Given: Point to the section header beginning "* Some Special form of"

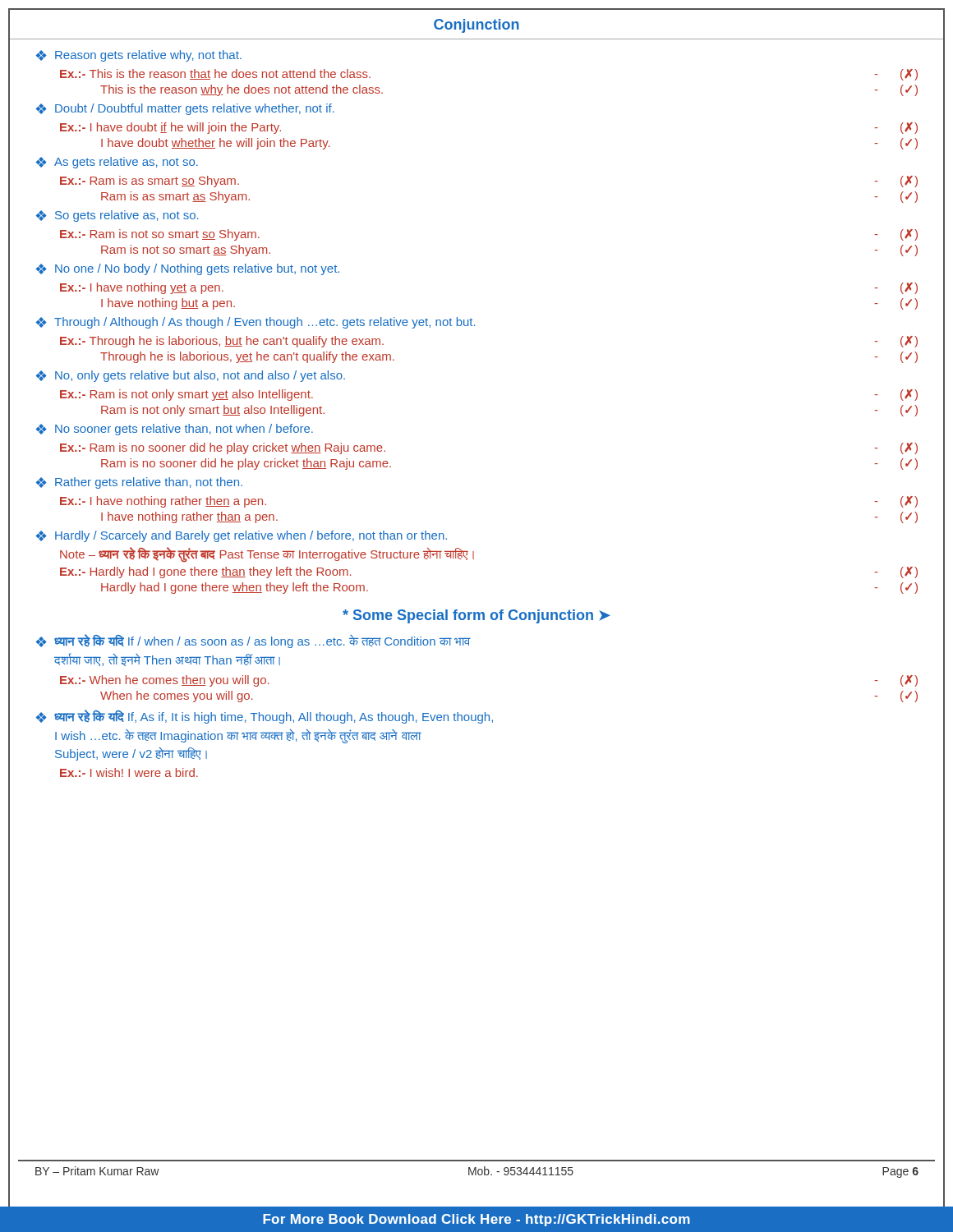Looking at the screenshot, I should pyautogui.click(x=476, y=615).
